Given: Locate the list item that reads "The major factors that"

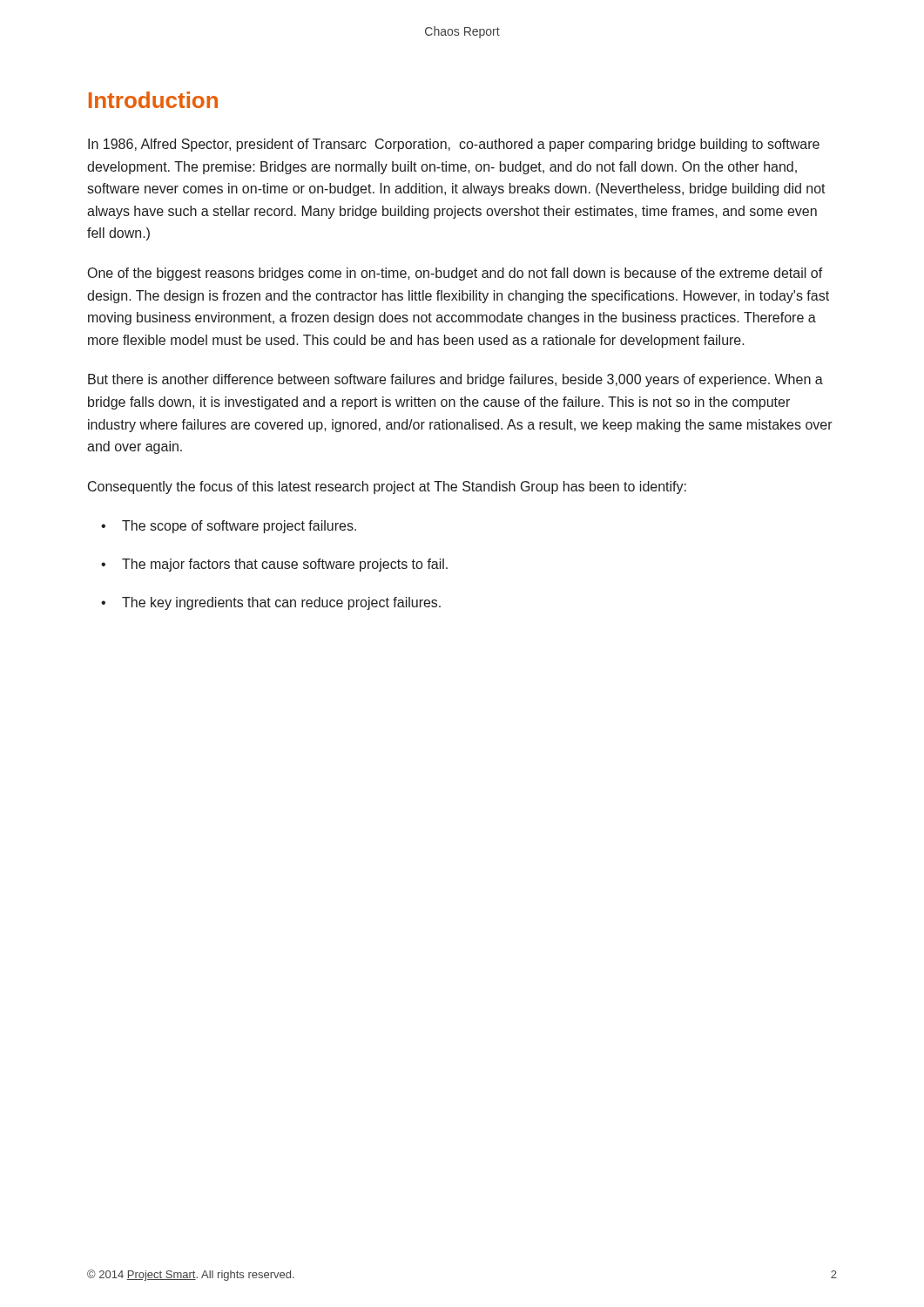Looking at the screenshot, I should [x=285, y=564].
